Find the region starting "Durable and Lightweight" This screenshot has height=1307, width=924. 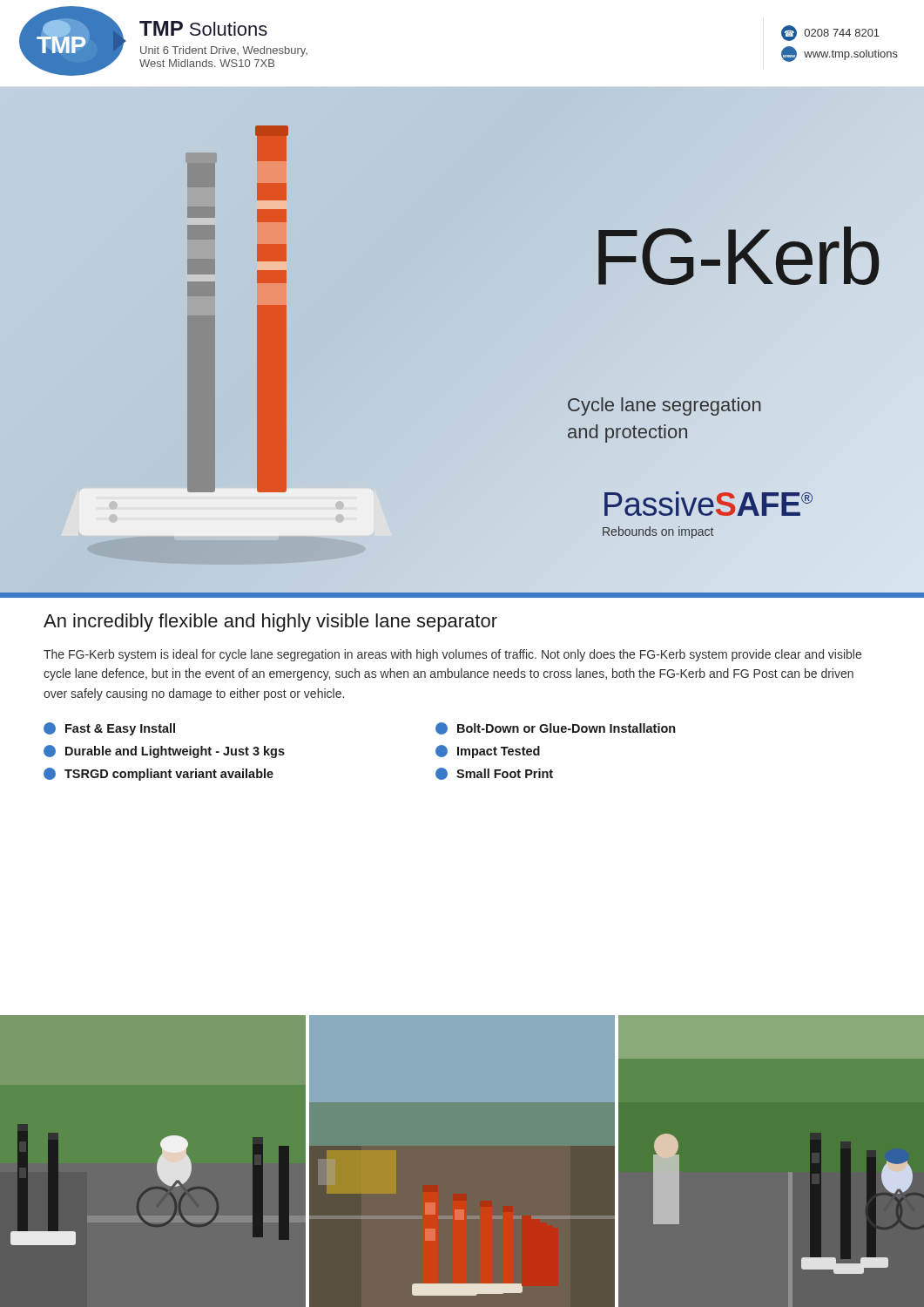[x=164, y=751]
